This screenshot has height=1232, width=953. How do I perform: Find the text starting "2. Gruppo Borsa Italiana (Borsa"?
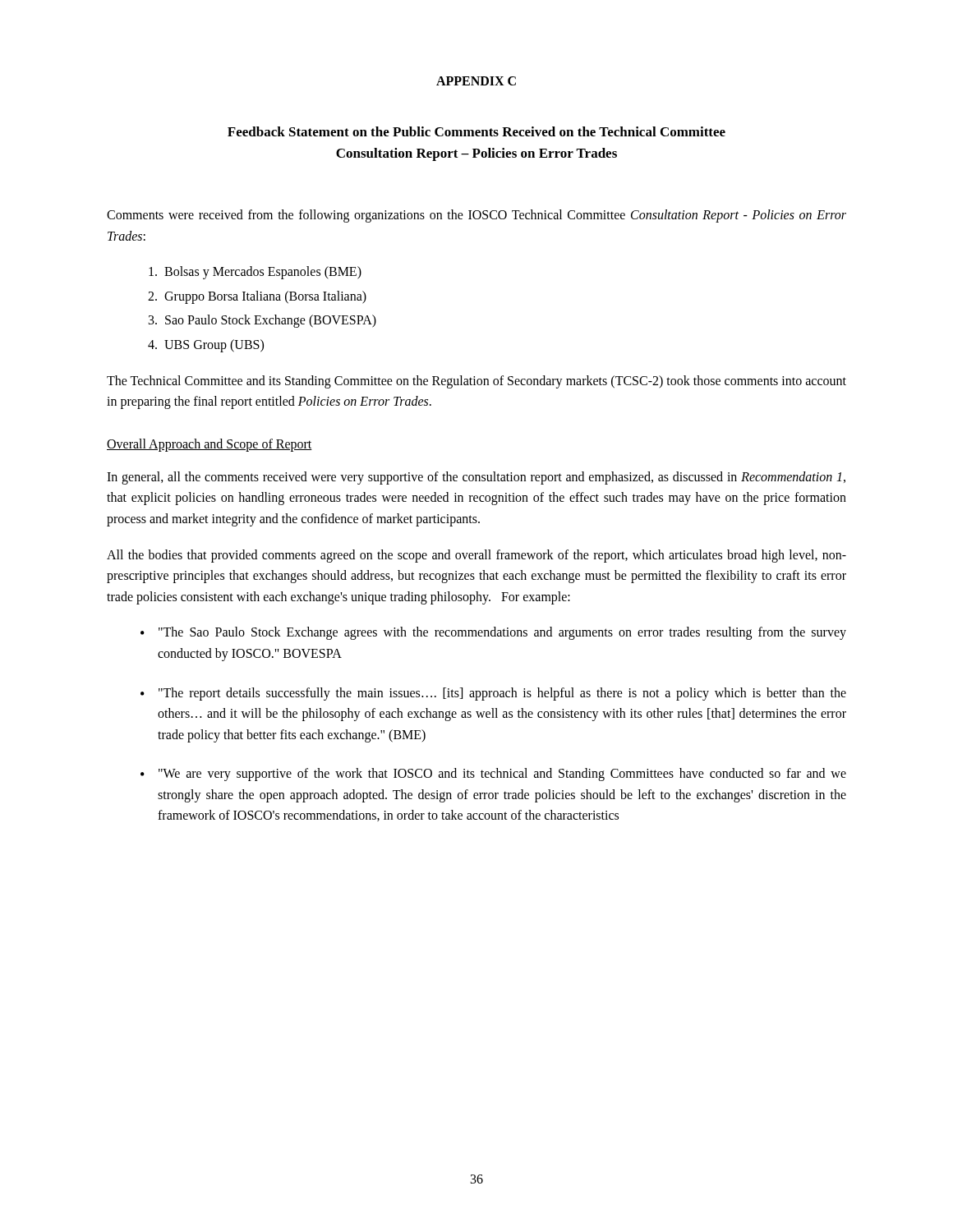tap(257, 296)
